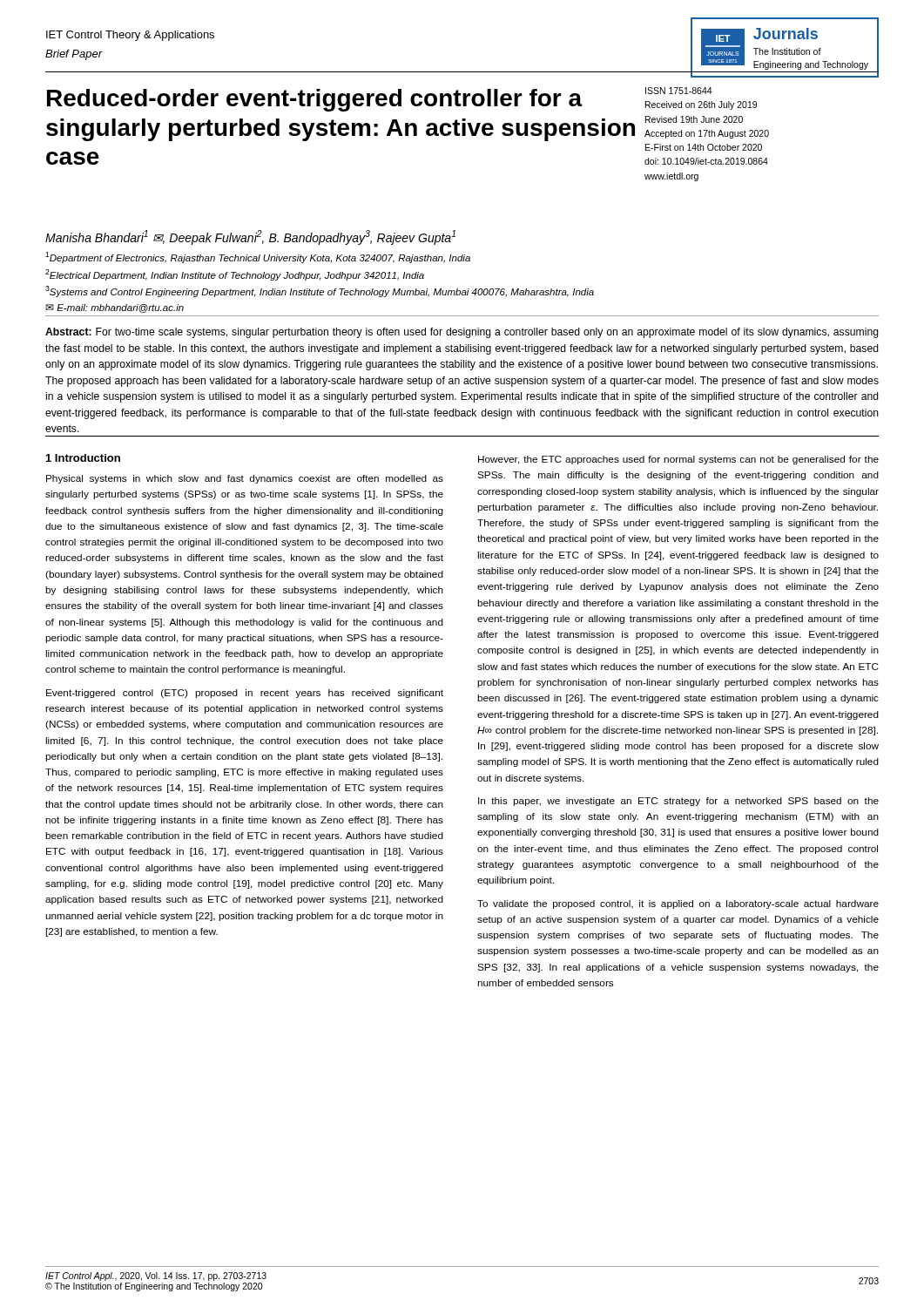Navigate to the text starting "ISSN 1751-8644 Received on 26th July 2019 Revised"

click(x=707, y=133)
